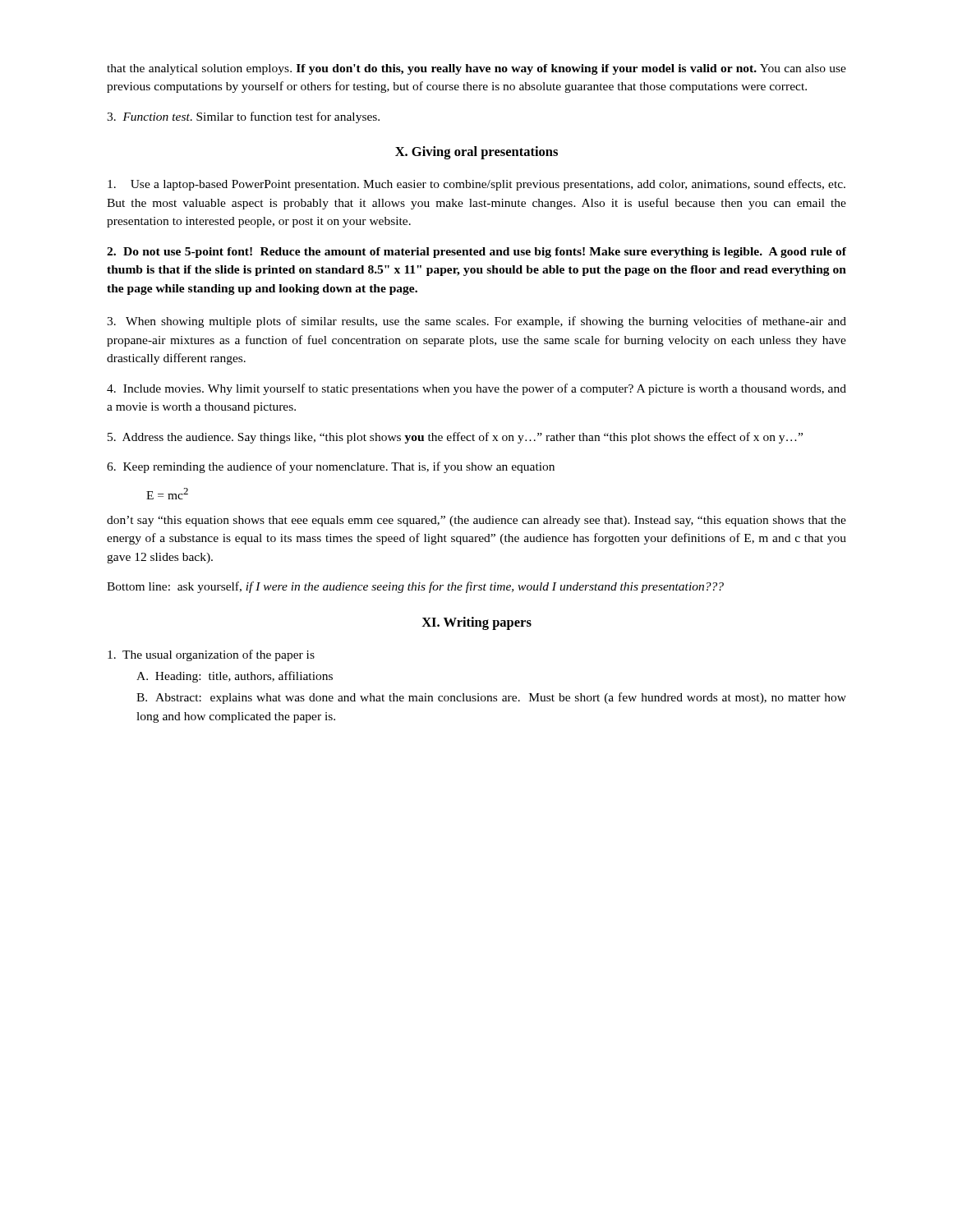The image size is (953, 1232).
Task: Click on the text starting "2. Do not use 5-point"
Action: [x=476, y=269]
